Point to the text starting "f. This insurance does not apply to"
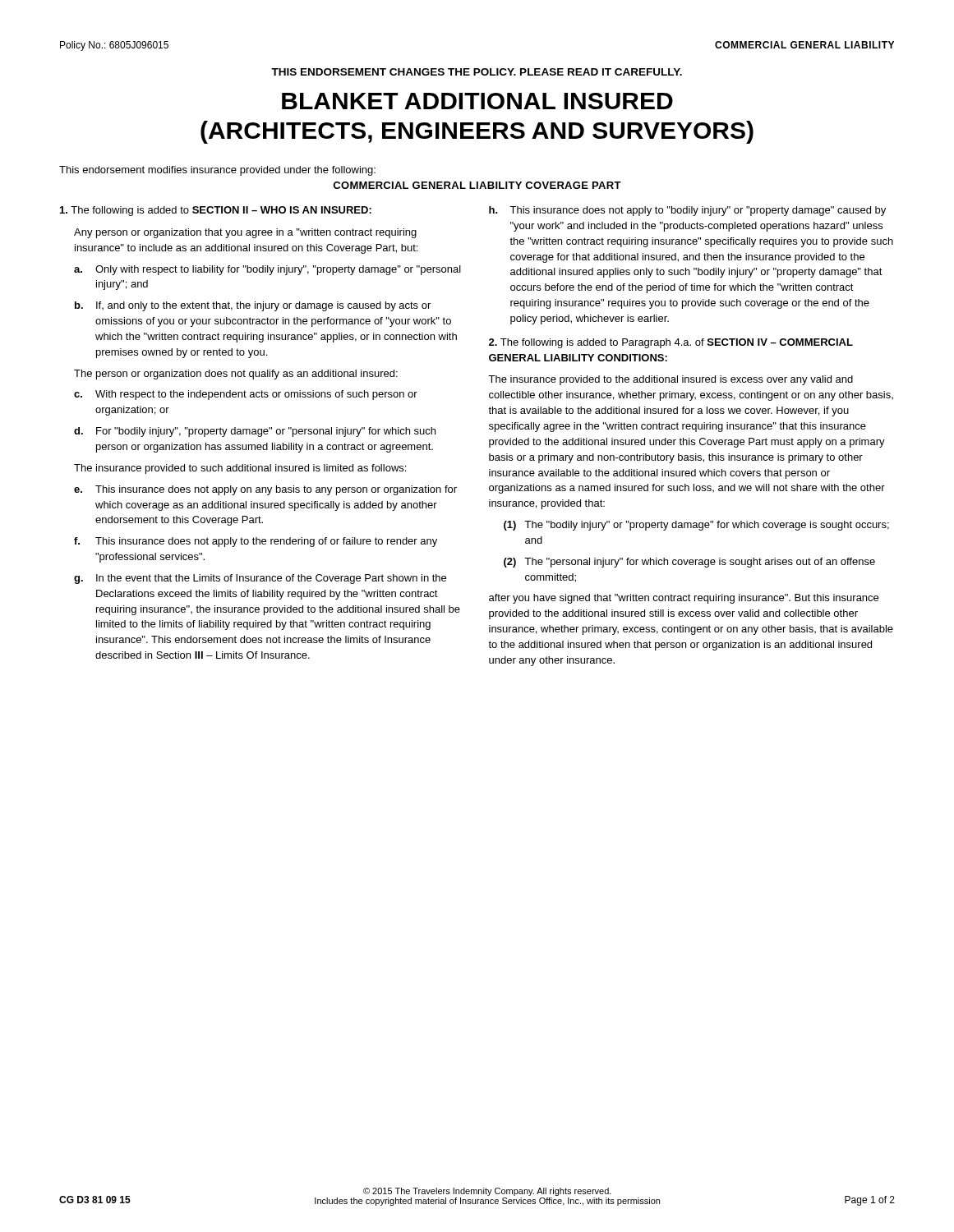This screenshot has height=1232, width=954. click(x=270, y=550)
